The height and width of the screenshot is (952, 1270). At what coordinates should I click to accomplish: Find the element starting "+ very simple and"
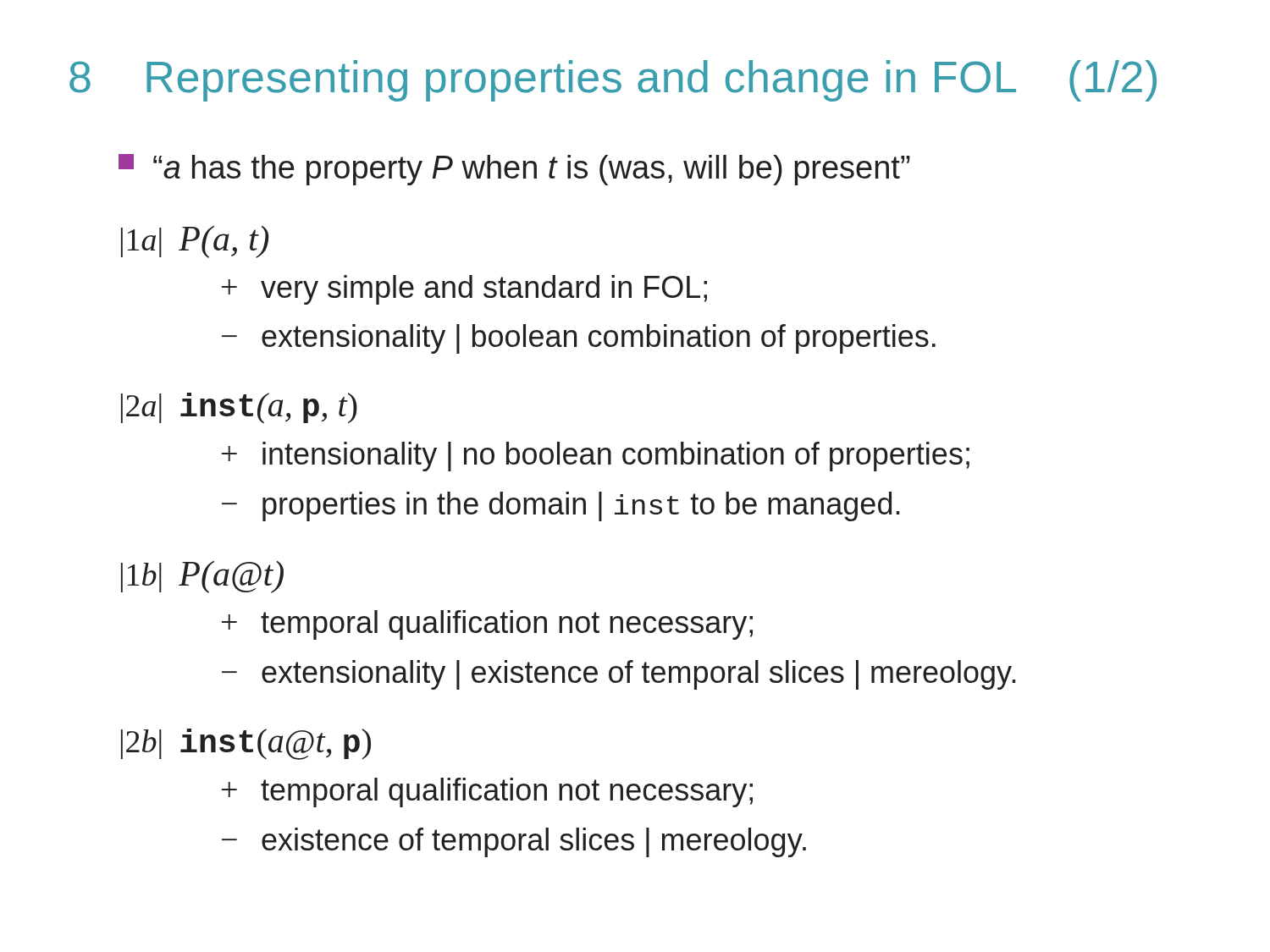coord(465,287)
